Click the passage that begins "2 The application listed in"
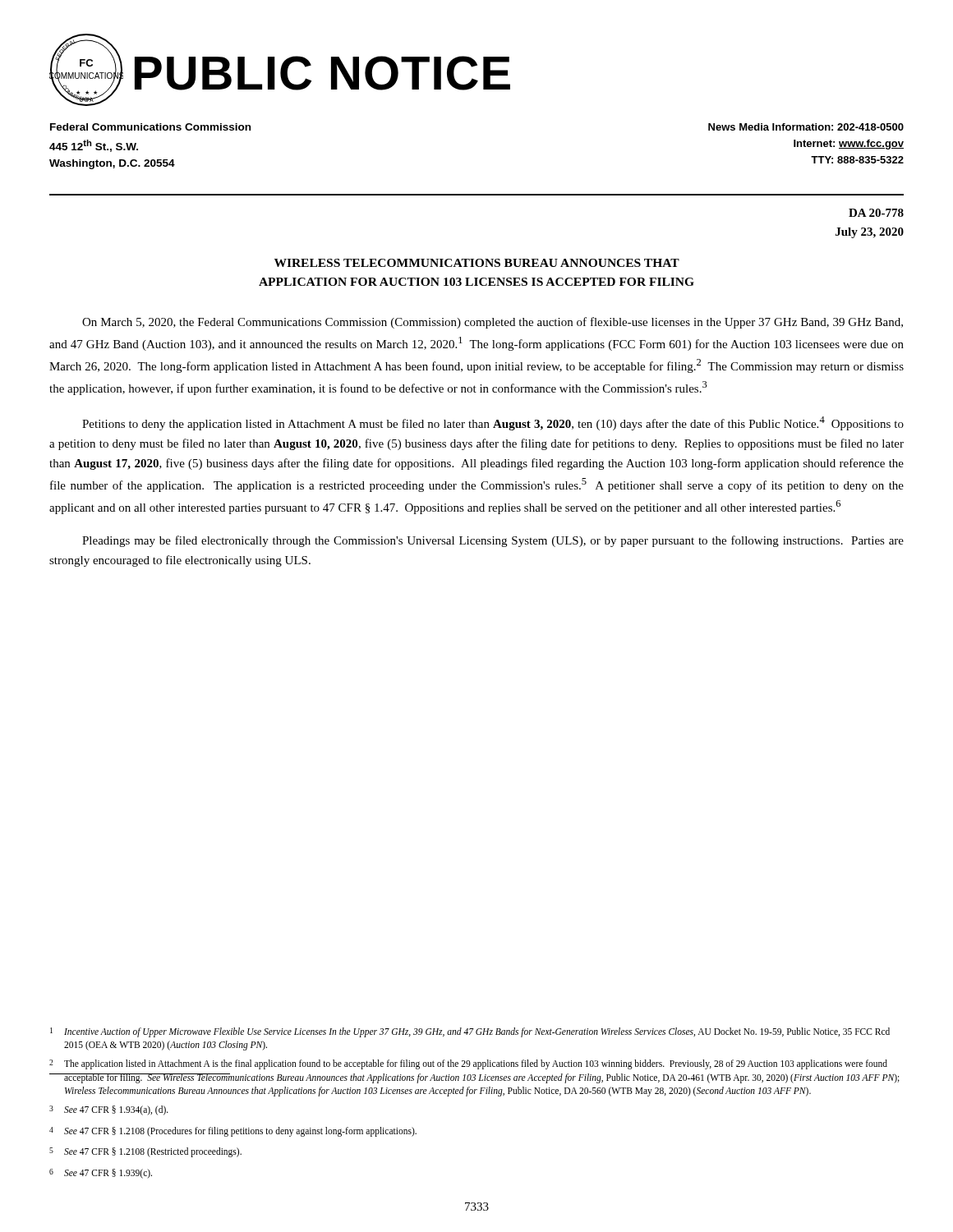Viewport: 953px width, 1232px height. pos(476,1078)
